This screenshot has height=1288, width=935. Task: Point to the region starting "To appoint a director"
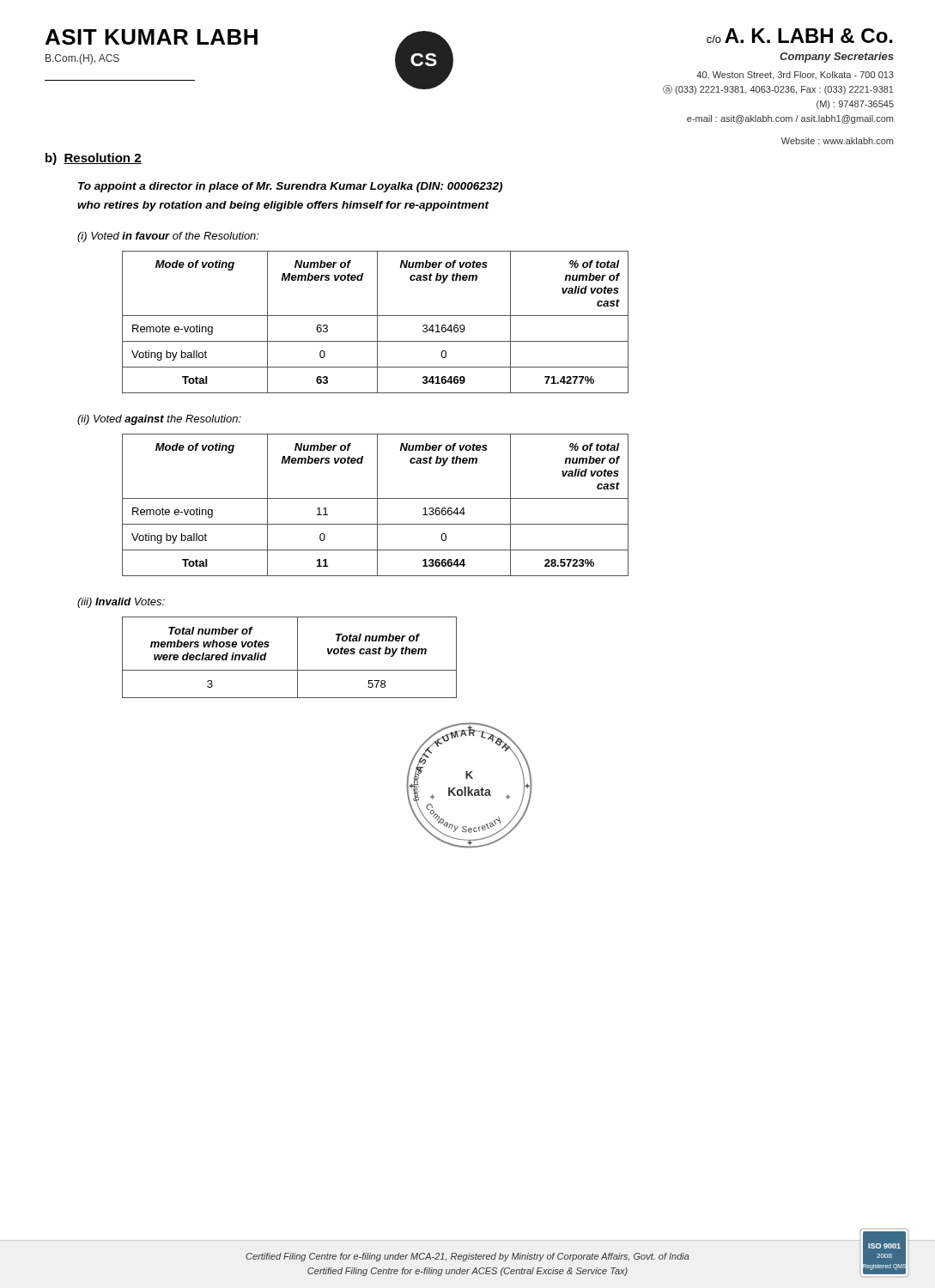[x=290, y=195]
